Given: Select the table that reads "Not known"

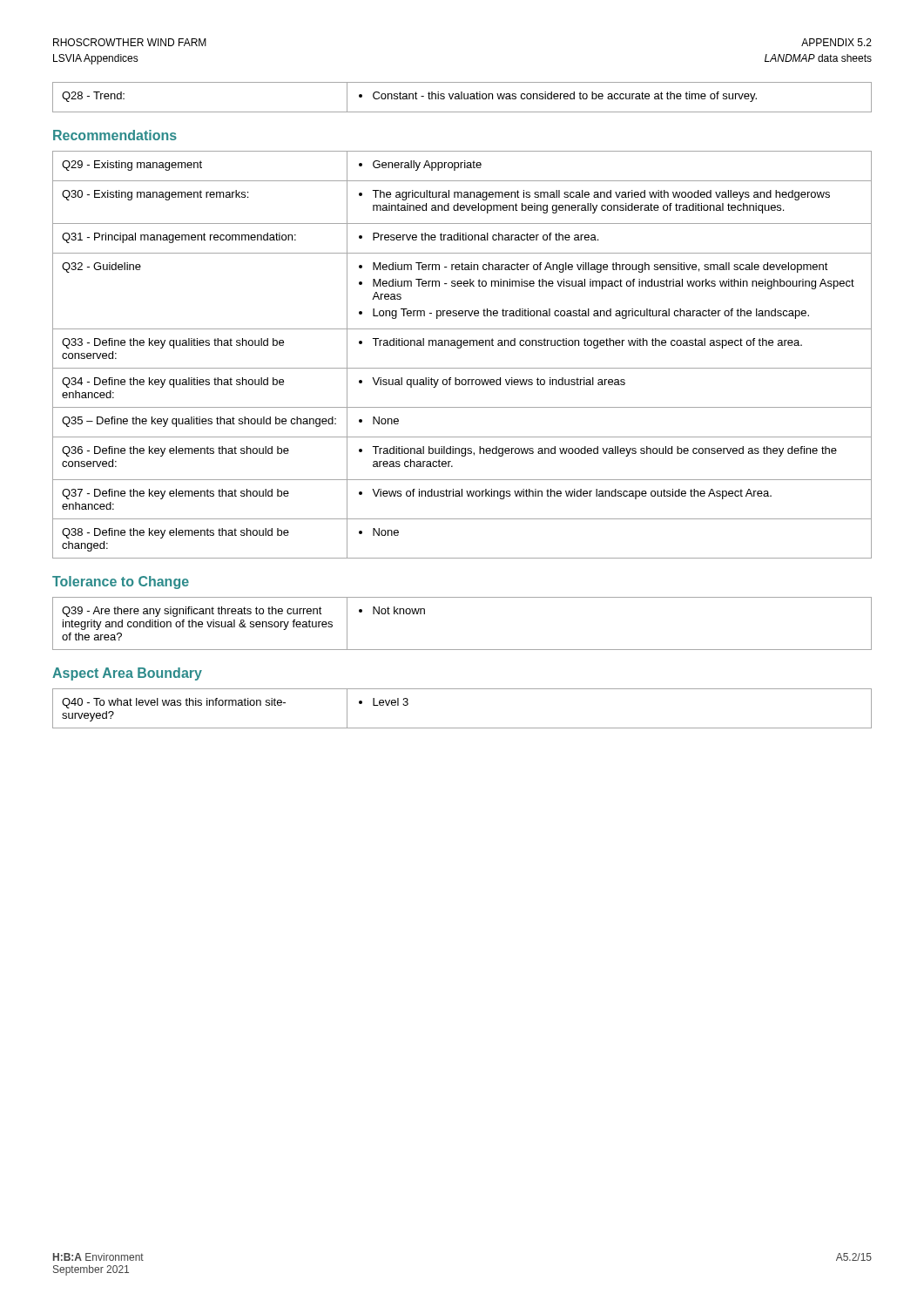Looking at the screenshot, I should (462, 623).
